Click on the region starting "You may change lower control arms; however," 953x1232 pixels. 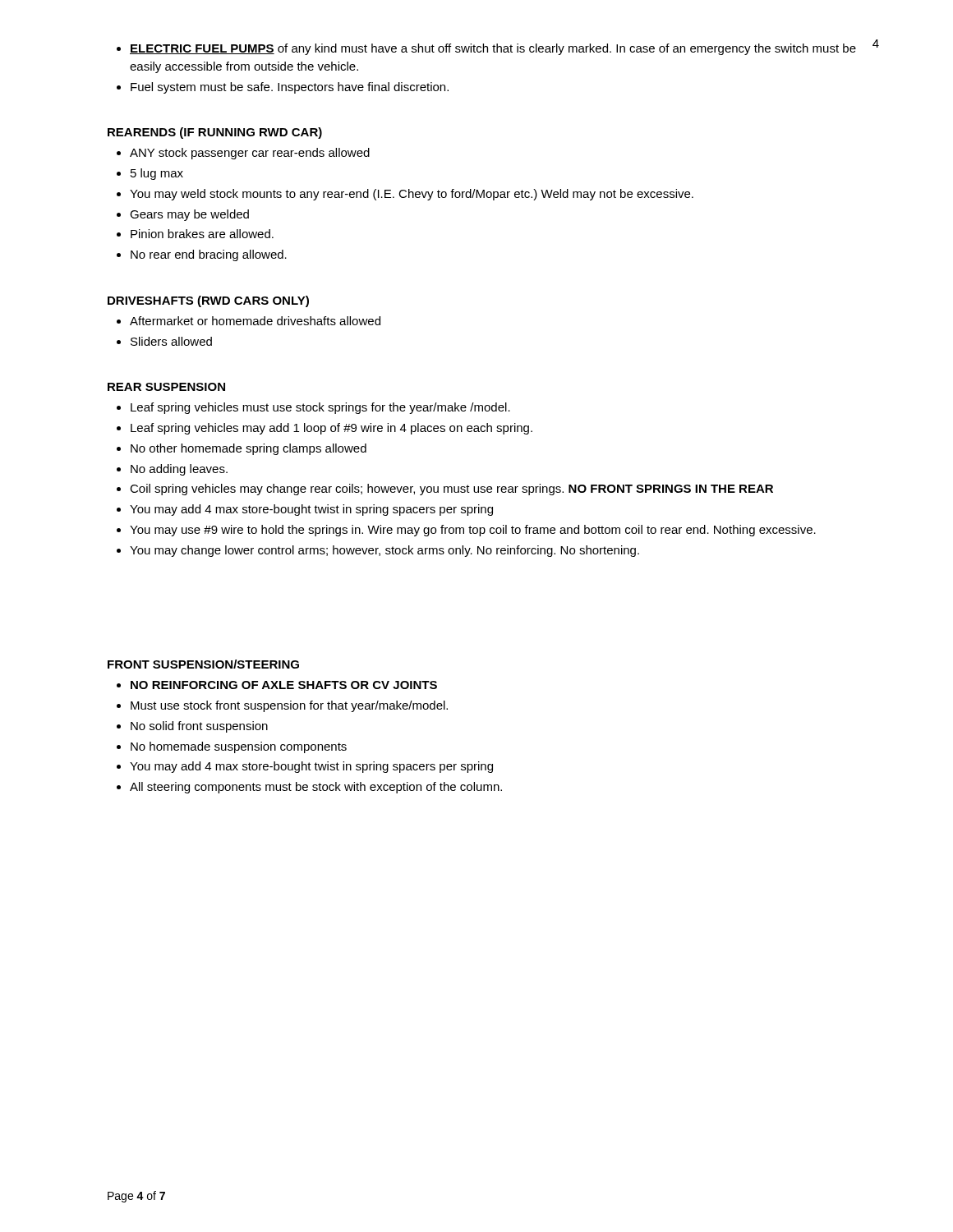pyautogui.click(x=385, y=549)
